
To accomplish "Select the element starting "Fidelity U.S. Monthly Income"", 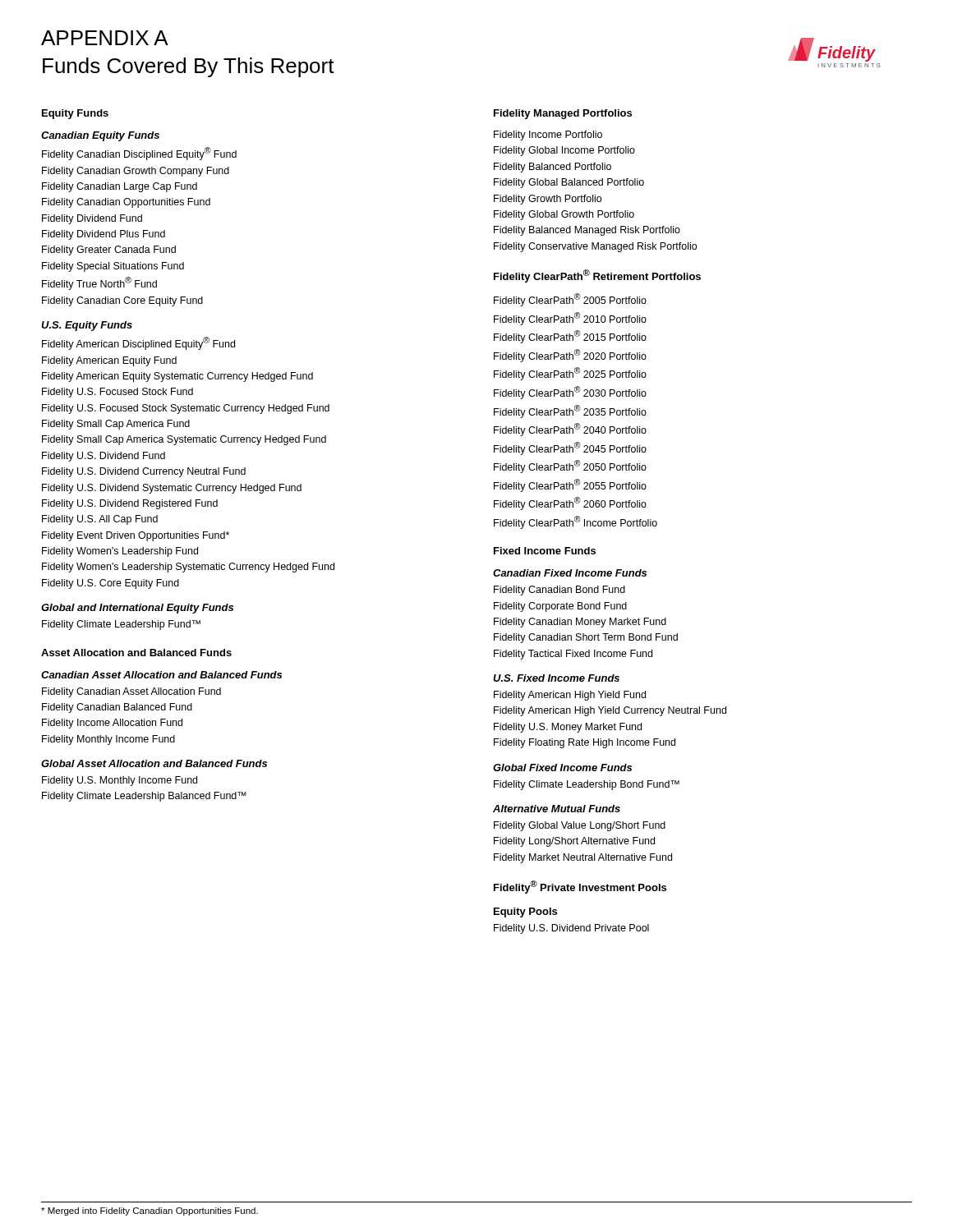I will click(x=120, y=780).
